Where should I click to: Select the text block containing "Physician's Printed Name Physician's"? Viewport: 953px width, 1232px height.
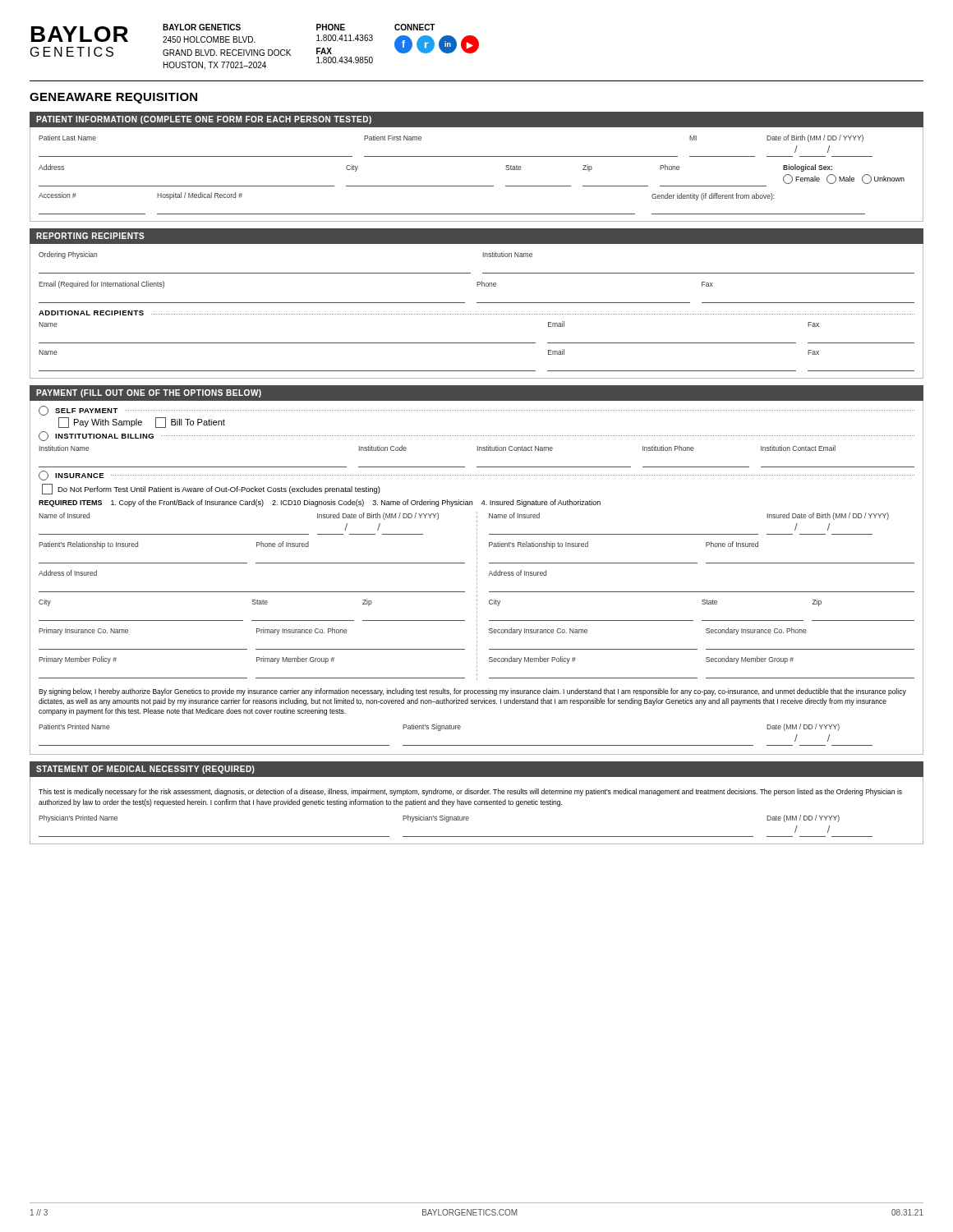(476, 826)
